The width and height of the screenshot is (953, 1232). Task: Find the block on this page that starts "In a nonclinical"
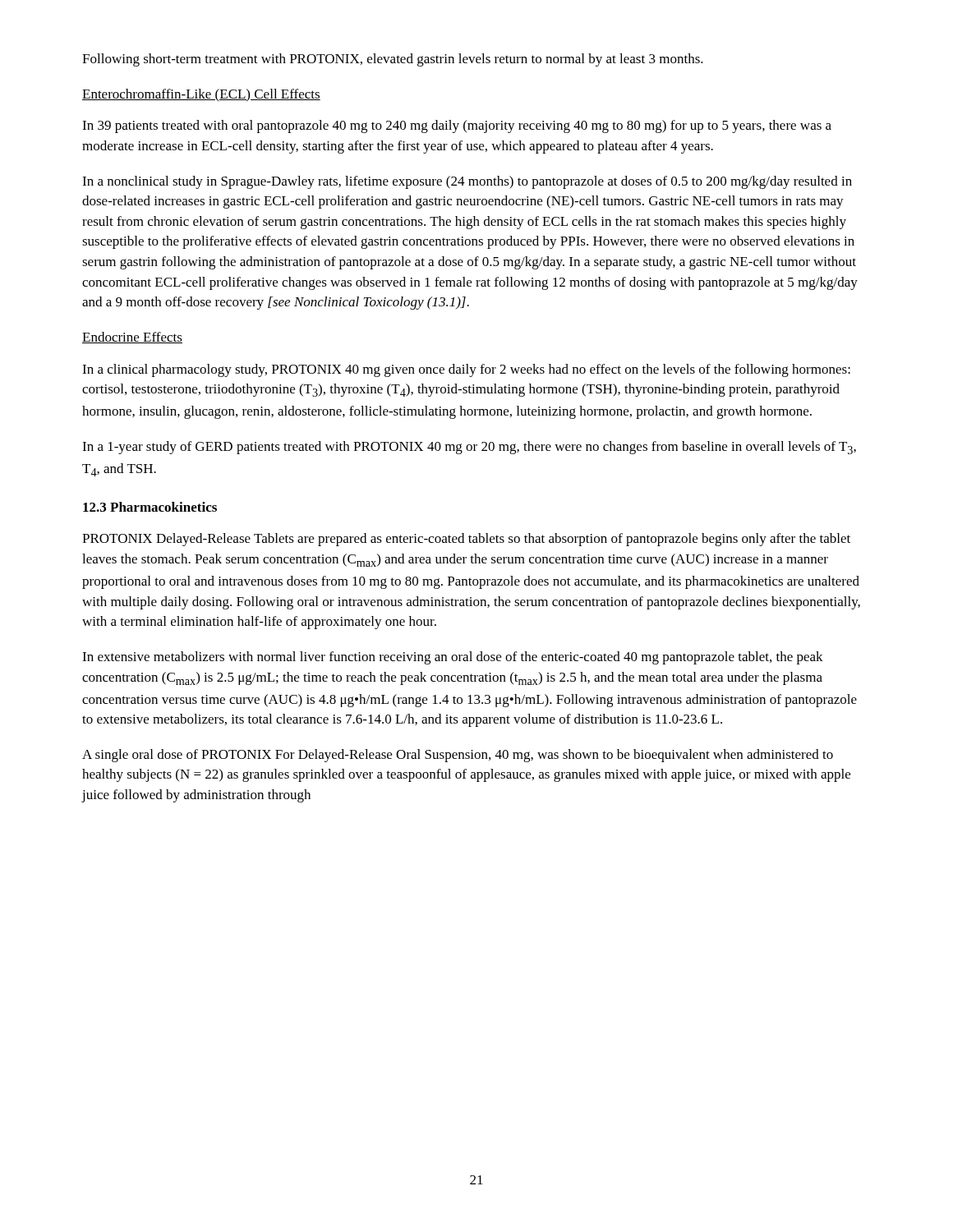(x=476, y=242)
